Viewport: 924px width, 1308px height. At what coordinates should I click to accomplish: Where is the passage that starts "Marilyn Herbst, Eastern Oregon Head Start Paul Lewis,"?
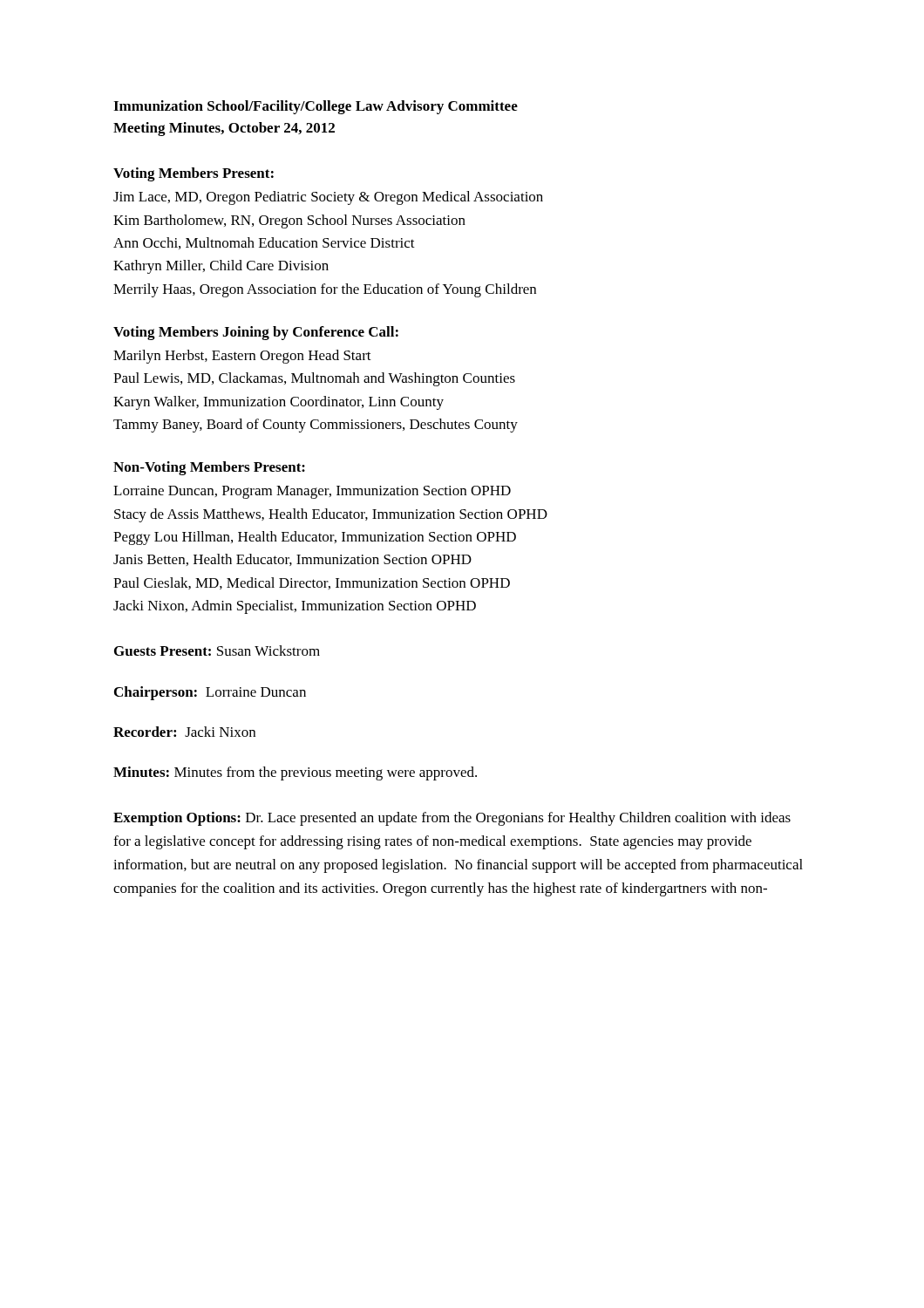(315, 390)
